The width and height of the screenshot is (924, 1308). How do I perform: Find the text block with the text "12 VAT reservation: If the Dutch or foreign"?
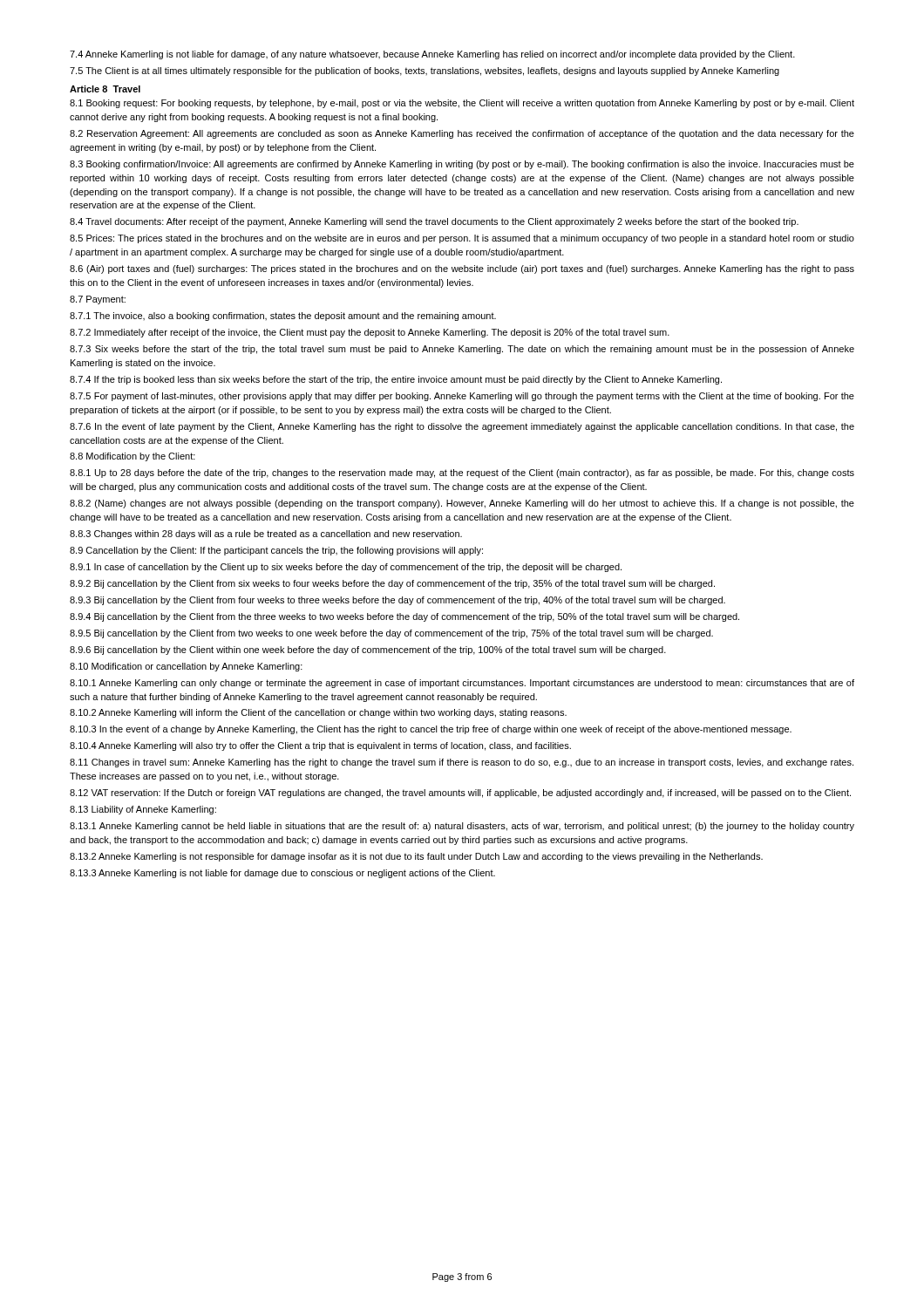click(x=461, y=793)
